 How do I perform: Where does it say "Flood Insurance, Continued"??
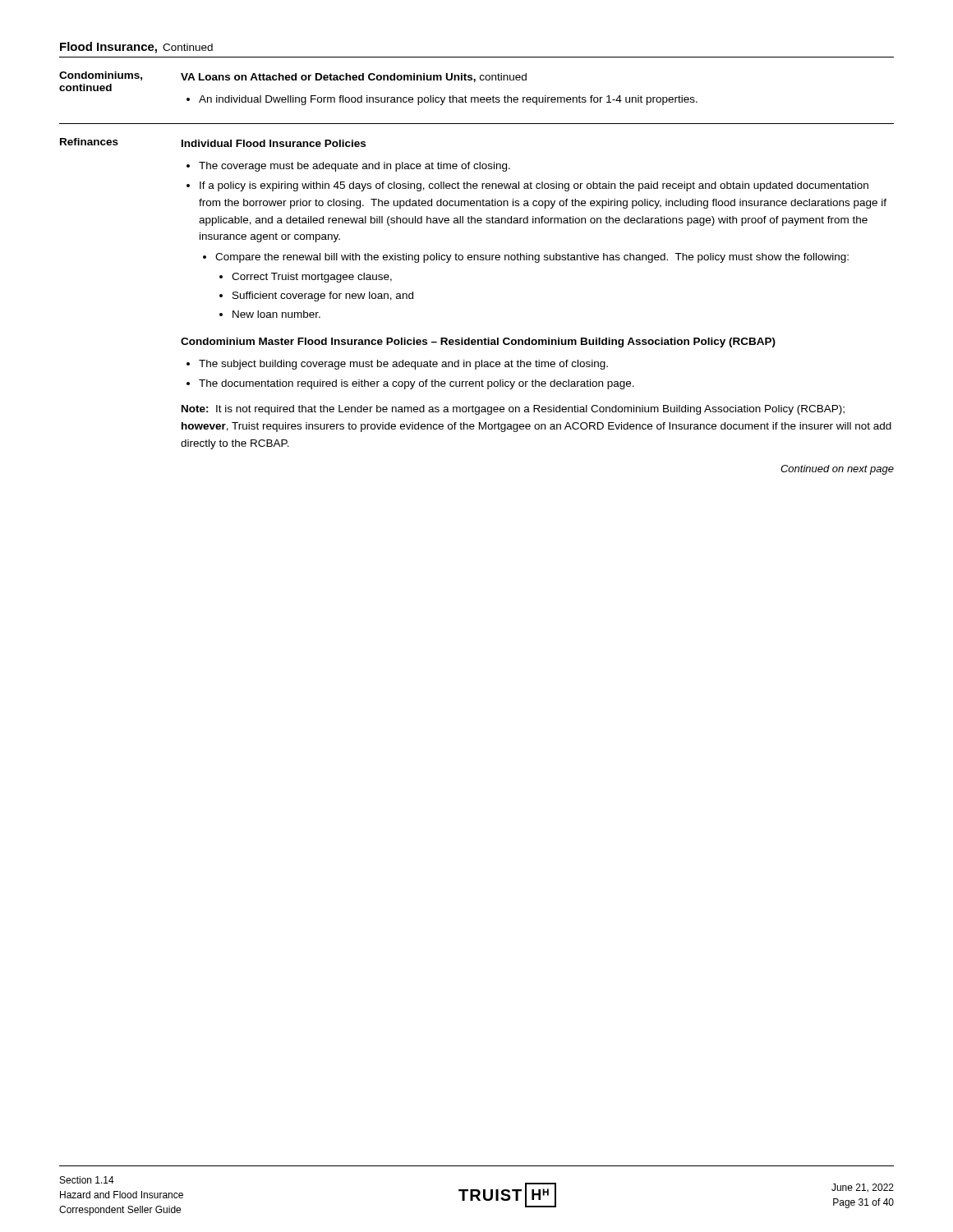click(x=136, y=46)
